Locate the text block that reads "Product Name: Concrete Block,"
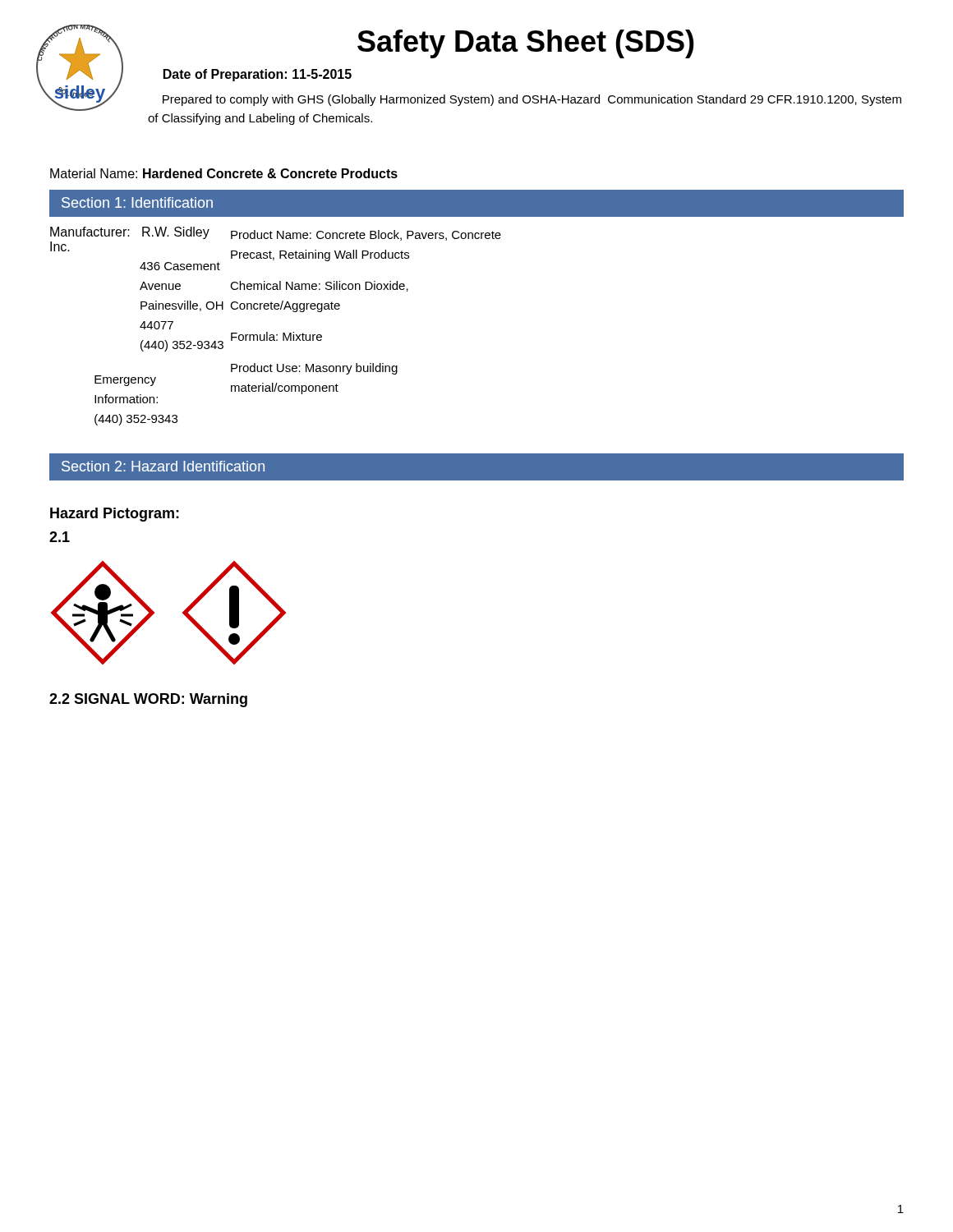 click(x=366, y=235)
